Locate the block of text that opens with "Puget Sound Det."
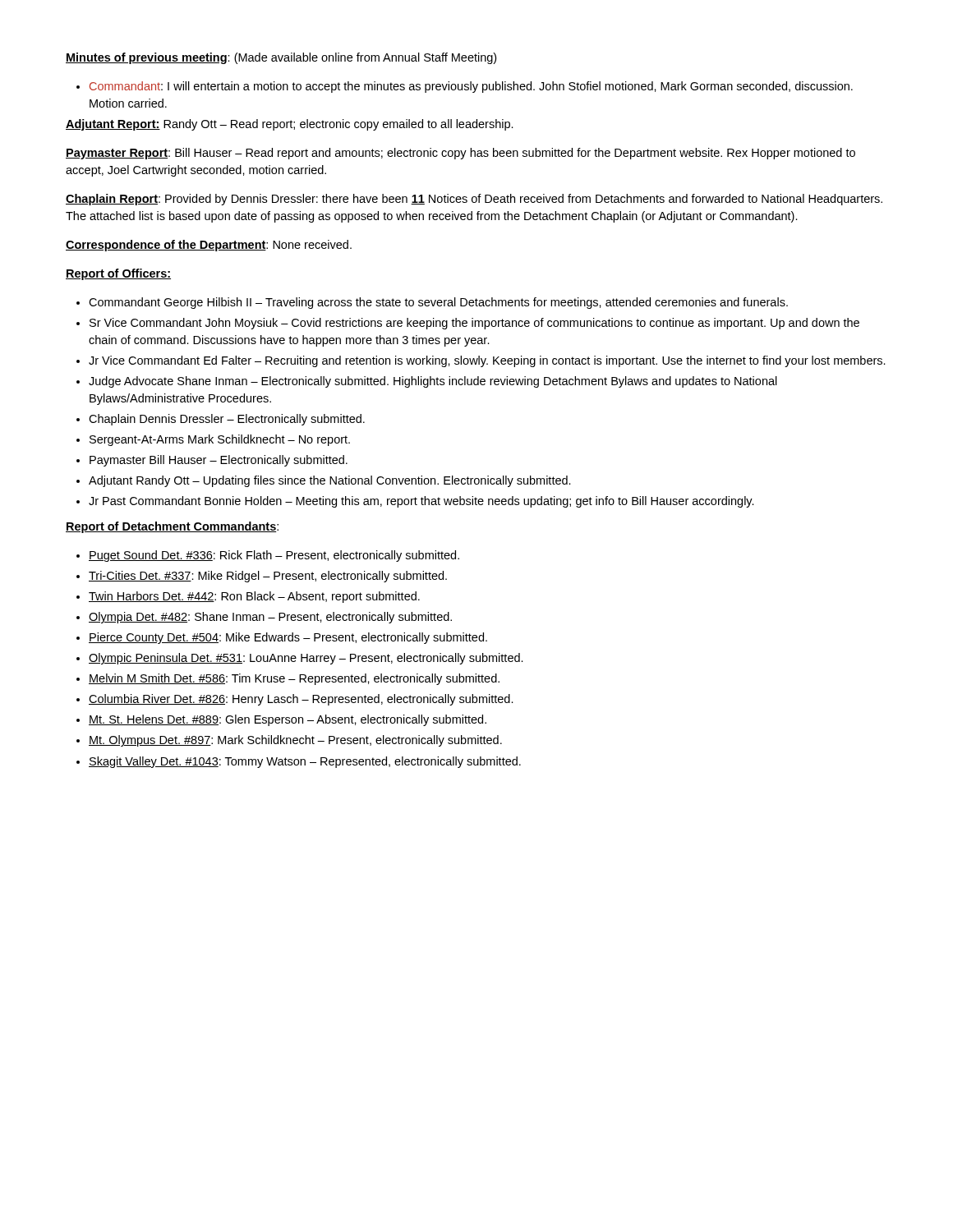 [268, 556]
